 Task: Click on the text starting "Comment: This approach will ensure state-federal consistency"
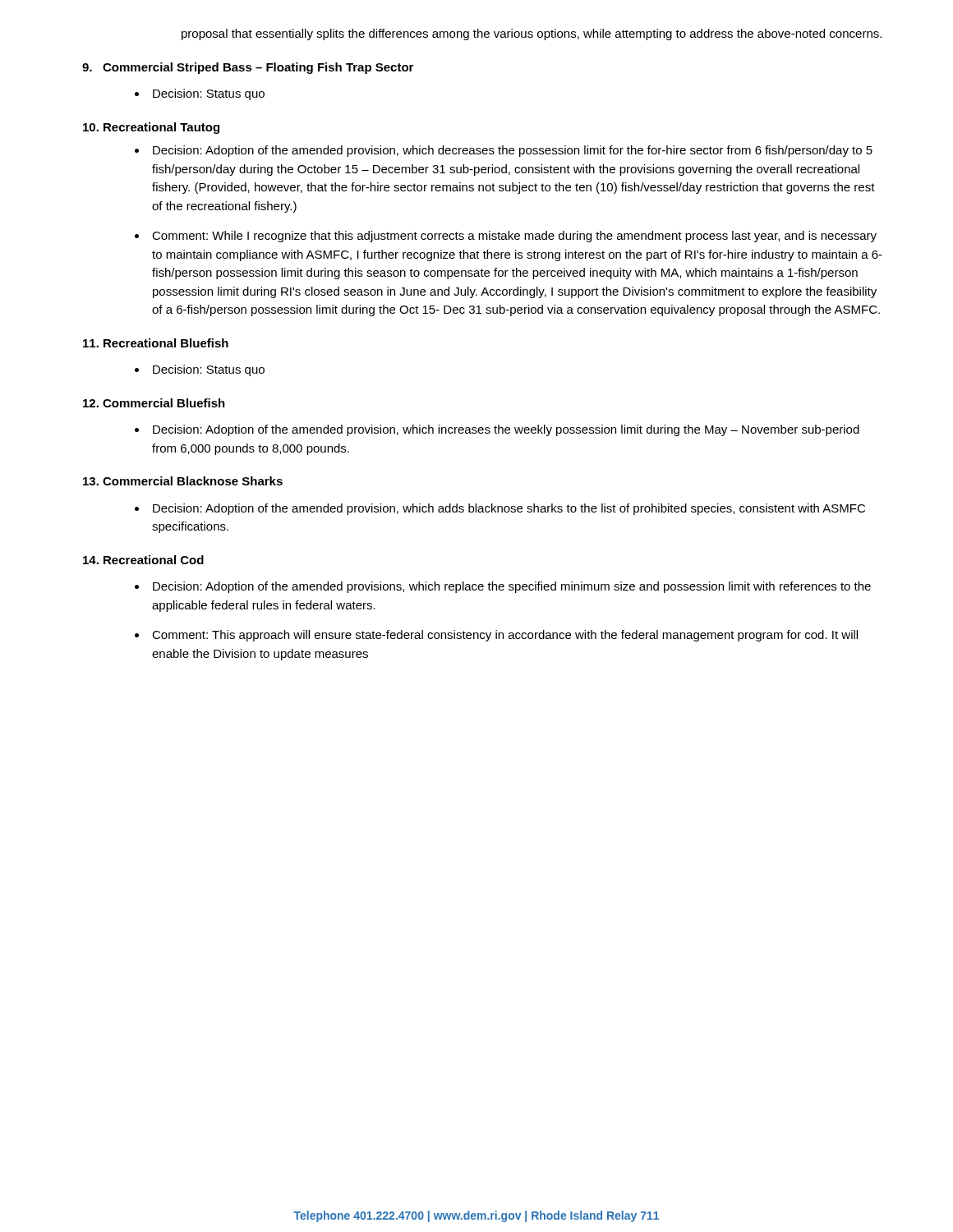(x=505, y=644)
